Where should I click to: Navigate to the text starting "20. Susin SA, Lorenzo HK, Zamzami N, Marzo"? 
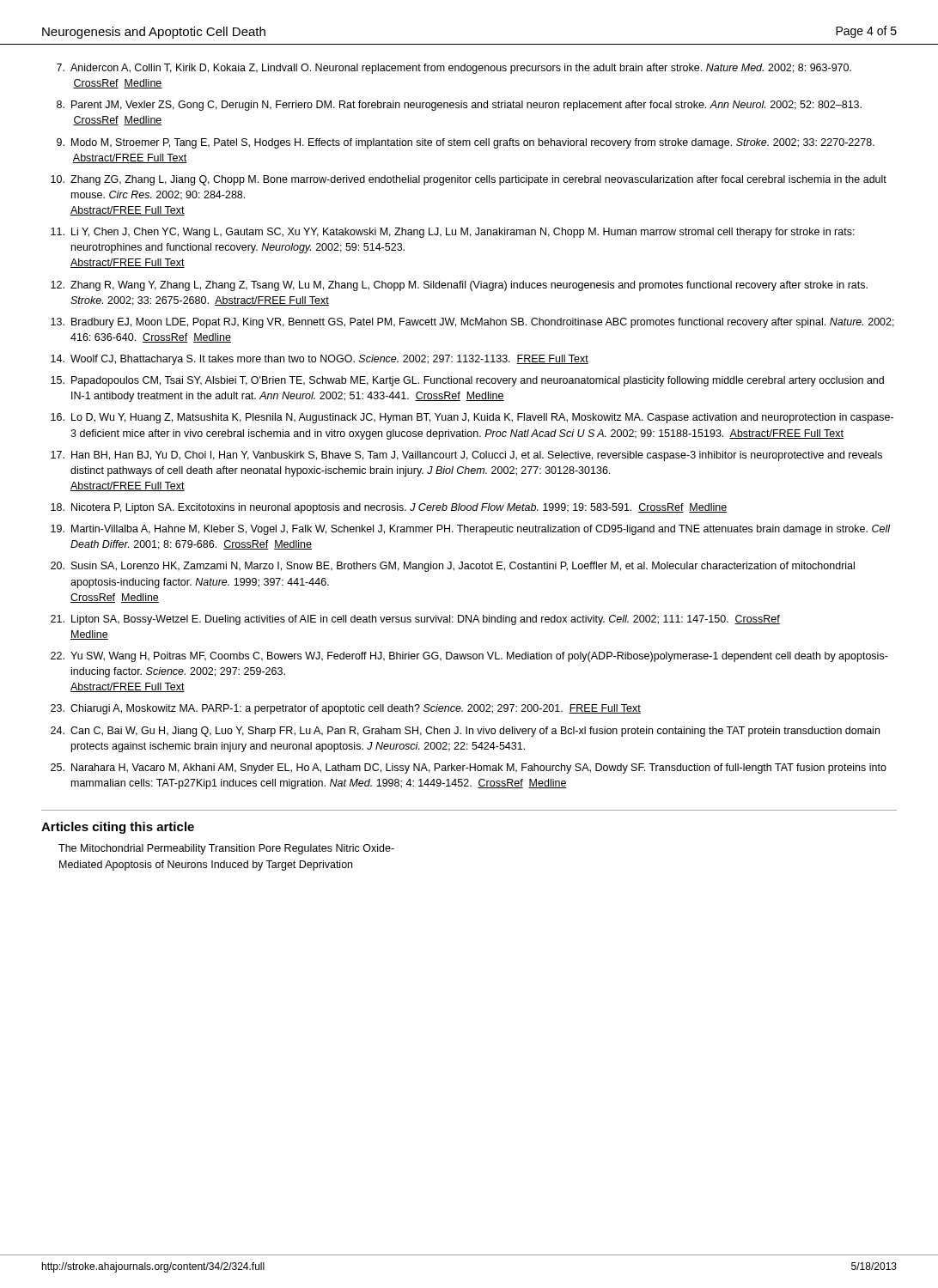[x=453, y=567]
